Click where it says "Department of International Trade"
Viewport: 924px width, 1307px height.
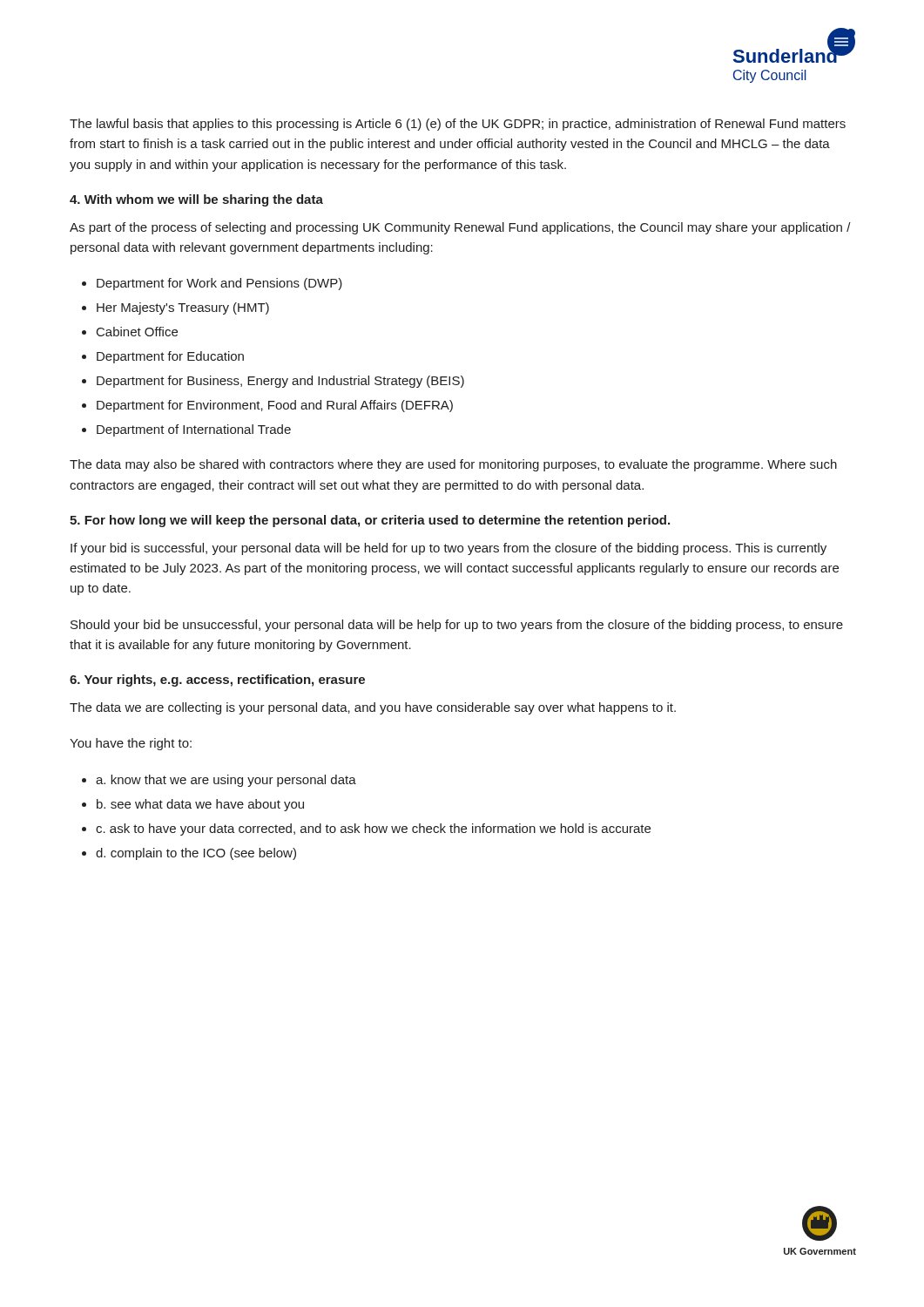pos(193,429)
